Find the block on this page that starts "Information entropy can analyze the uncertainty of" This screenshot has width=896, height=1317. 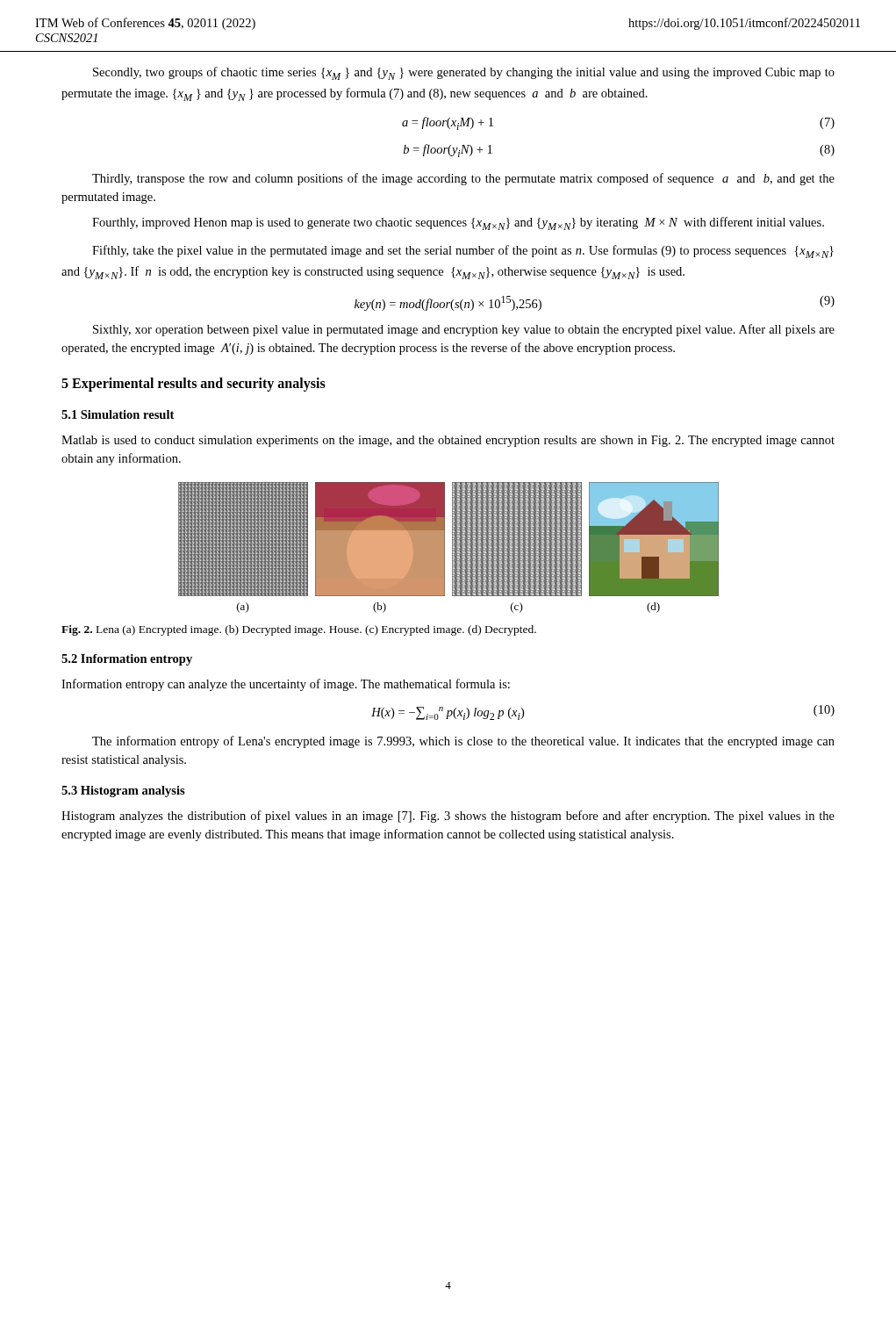448,685
